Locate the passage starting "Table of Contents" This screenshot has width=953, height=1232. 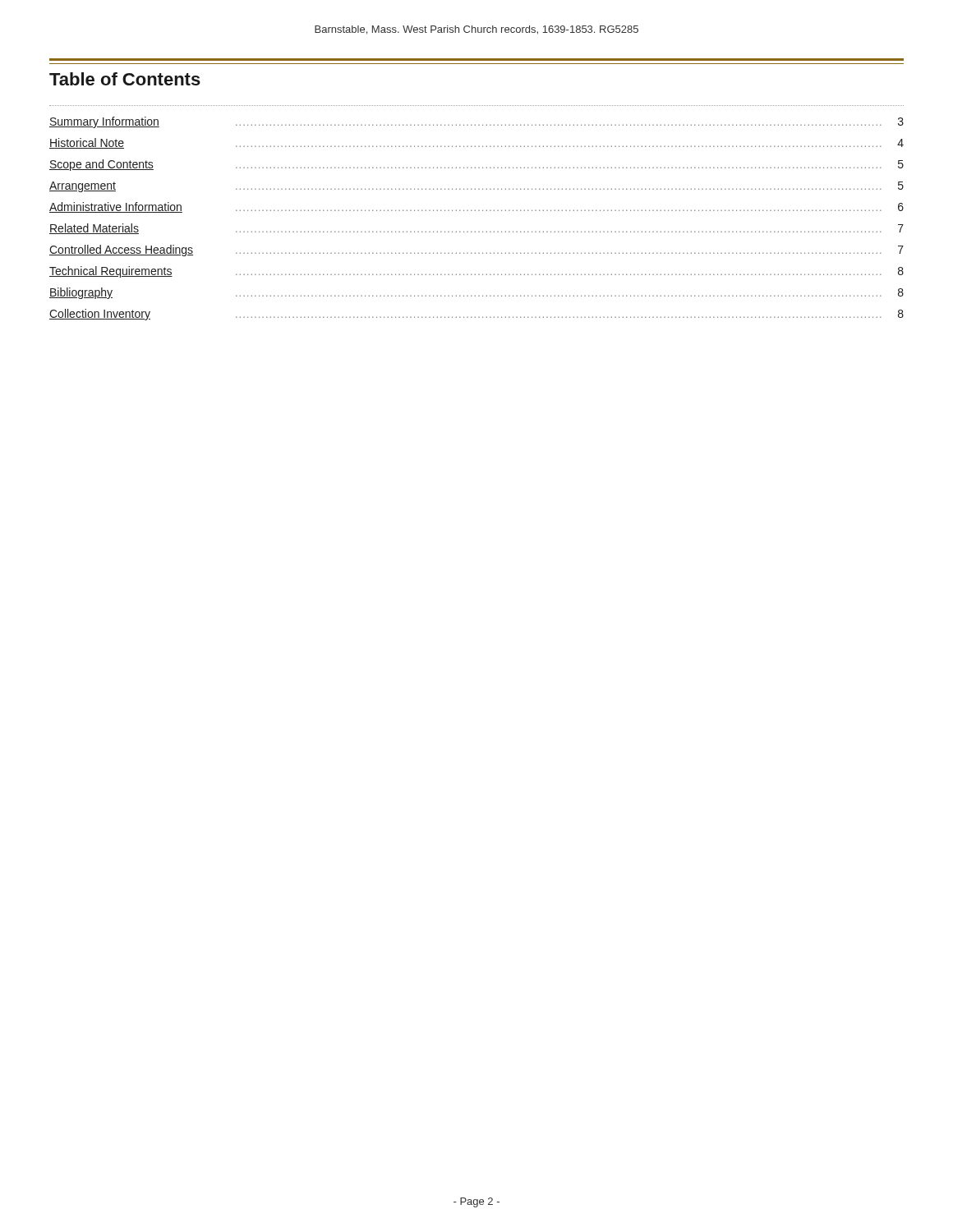tap(125, 79)
